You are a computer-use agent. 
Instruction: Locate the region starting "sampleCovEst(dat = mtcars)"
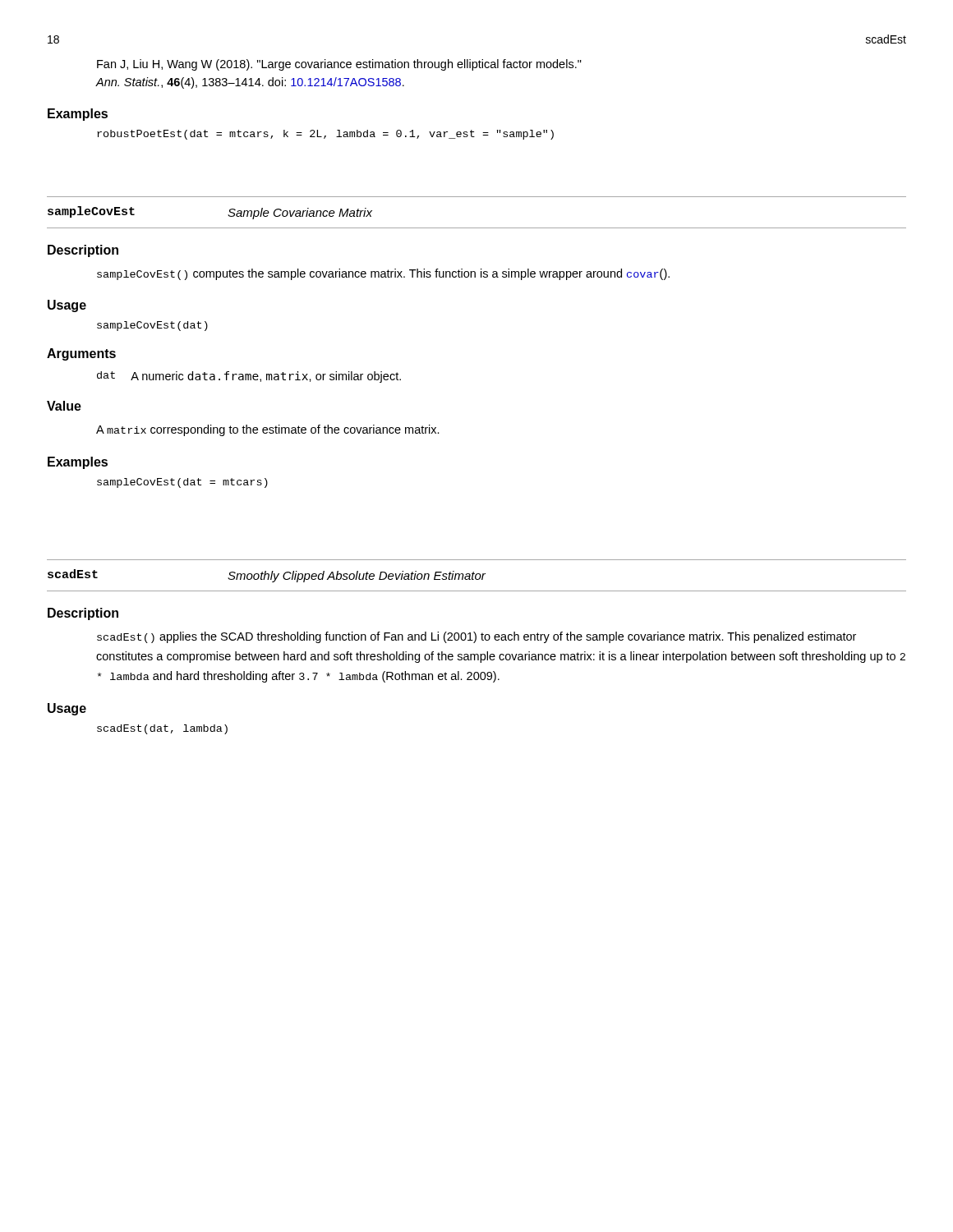[x=183, y=483]
